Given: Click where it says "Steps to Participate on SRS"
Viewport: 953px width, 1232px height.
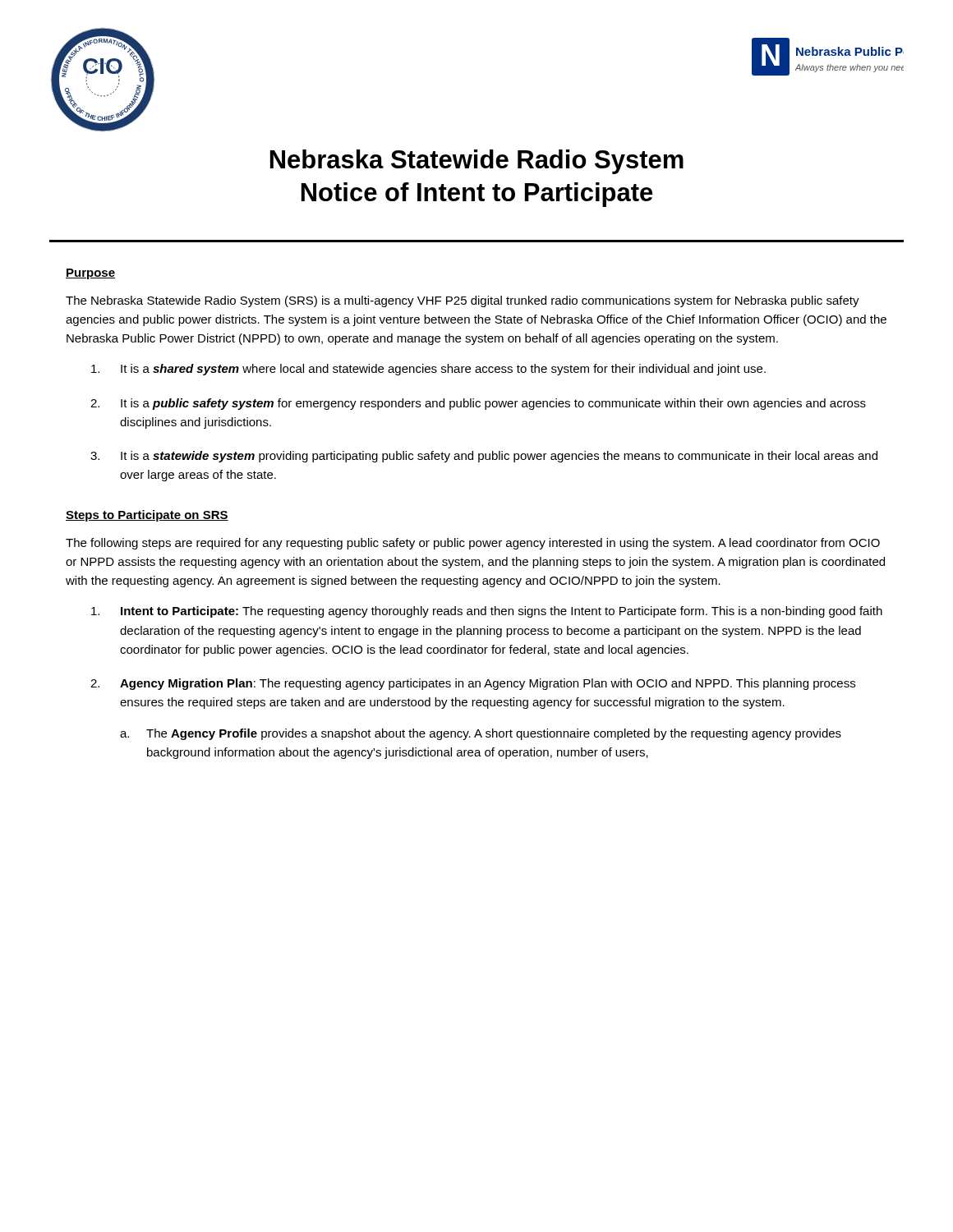Looking at the screenshot, I should click(x=147, y=514).
